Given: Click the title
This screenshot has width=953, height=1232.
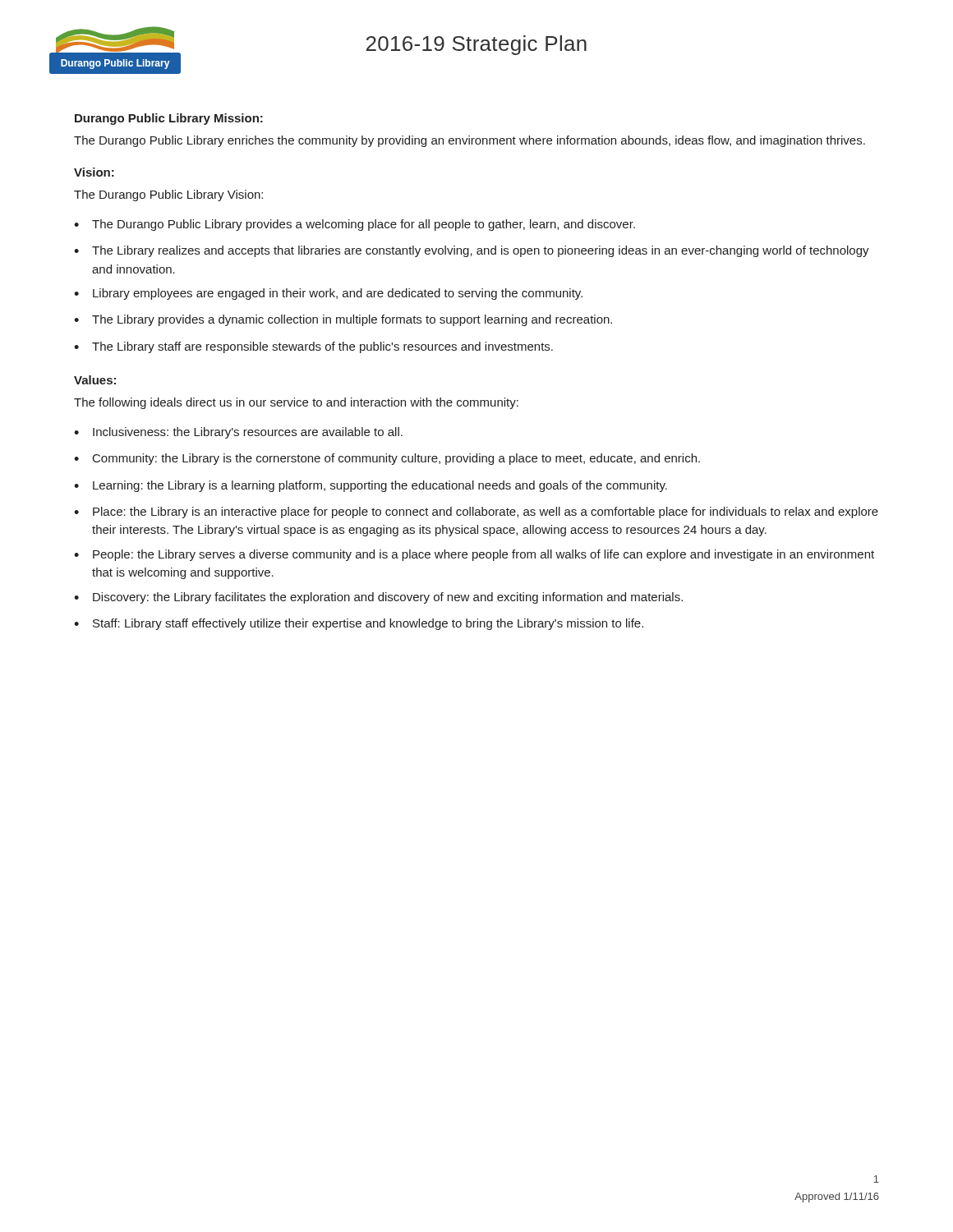Looking at the screenshot, I should [476, 43].
